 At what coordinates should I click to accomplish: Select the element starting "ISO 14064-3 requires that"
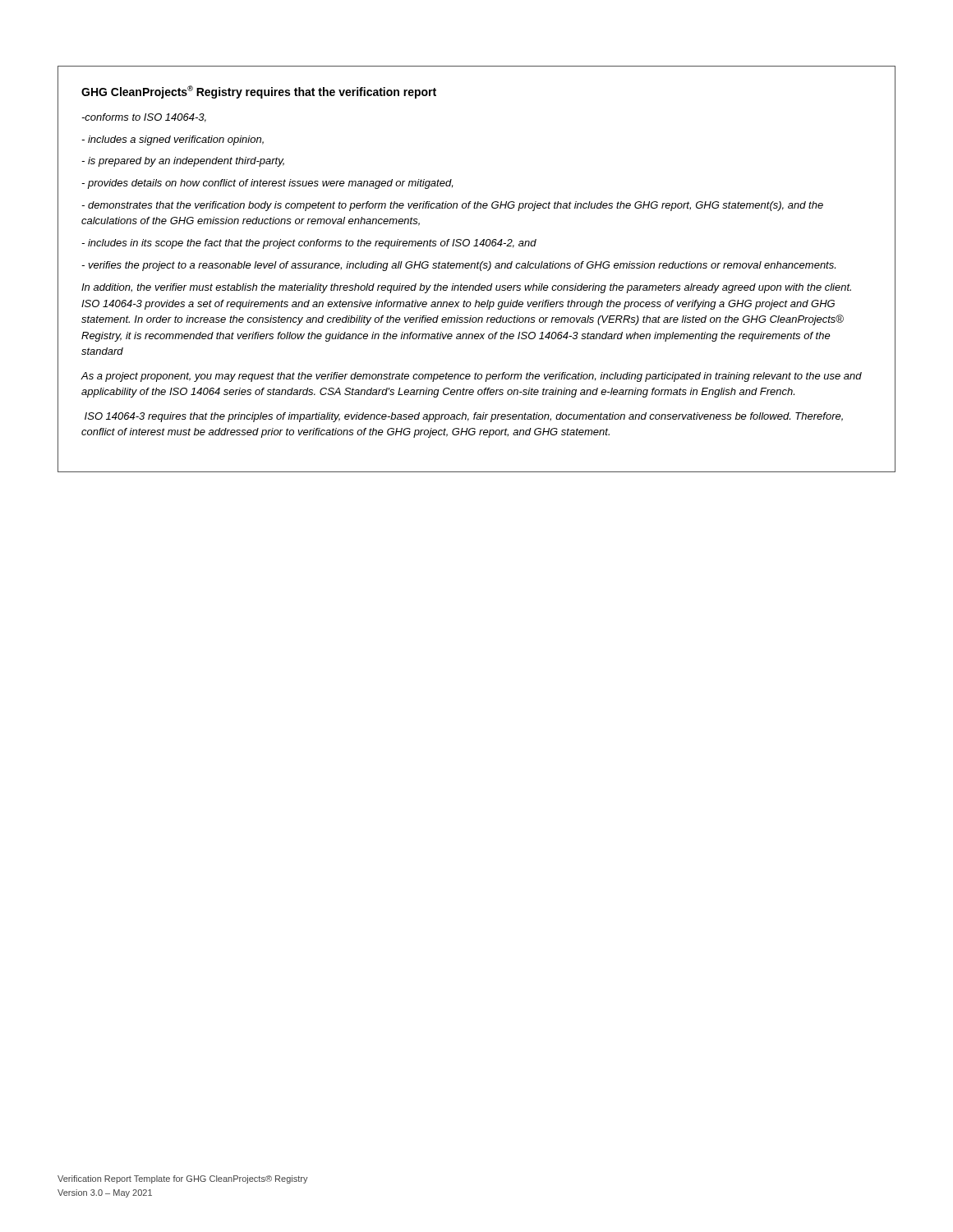[463, 424]
